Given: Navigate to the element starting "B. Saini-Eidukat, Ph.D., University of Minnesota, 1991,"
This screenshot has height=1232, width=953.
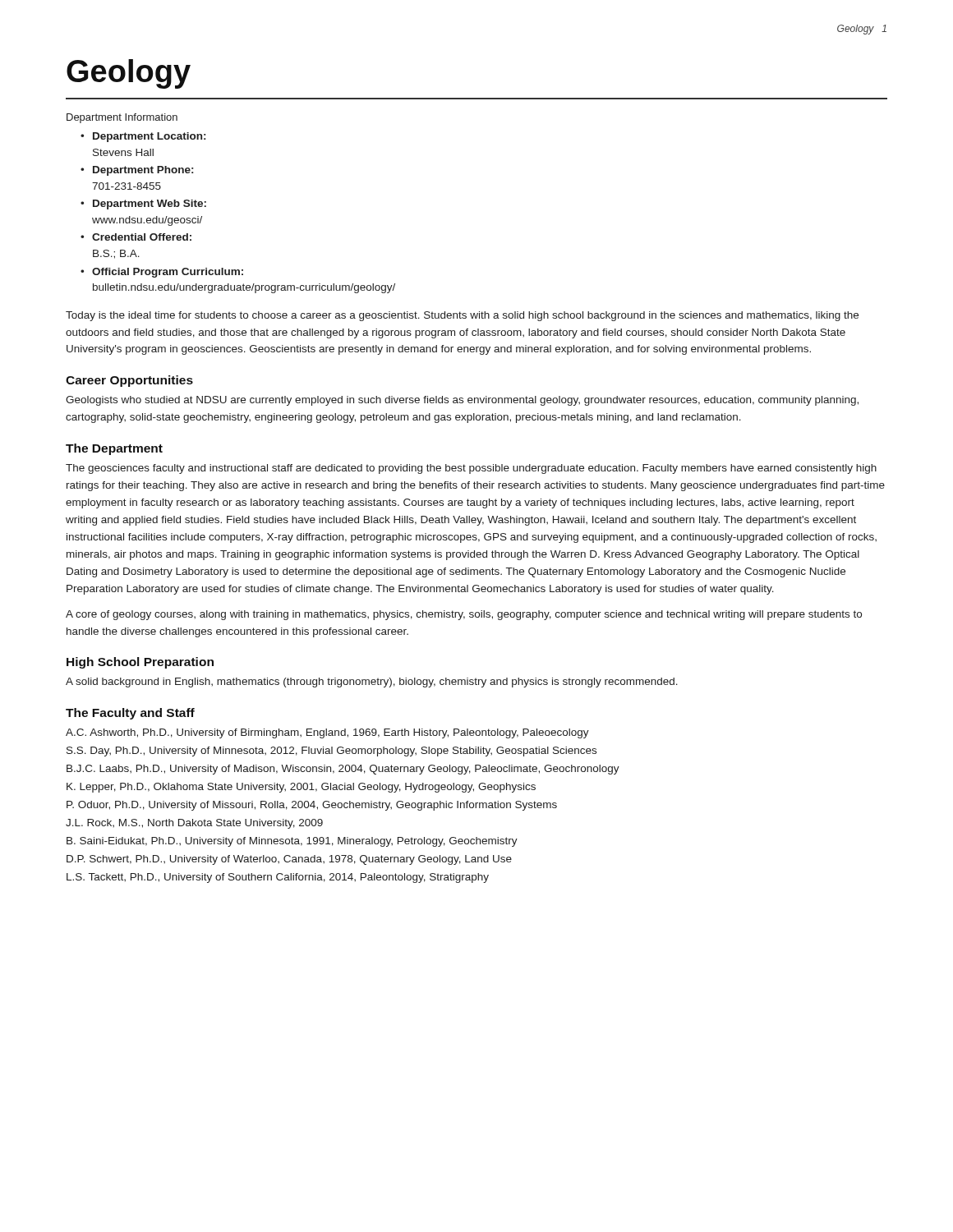Looking at the screenshot, I should point(291,841).
